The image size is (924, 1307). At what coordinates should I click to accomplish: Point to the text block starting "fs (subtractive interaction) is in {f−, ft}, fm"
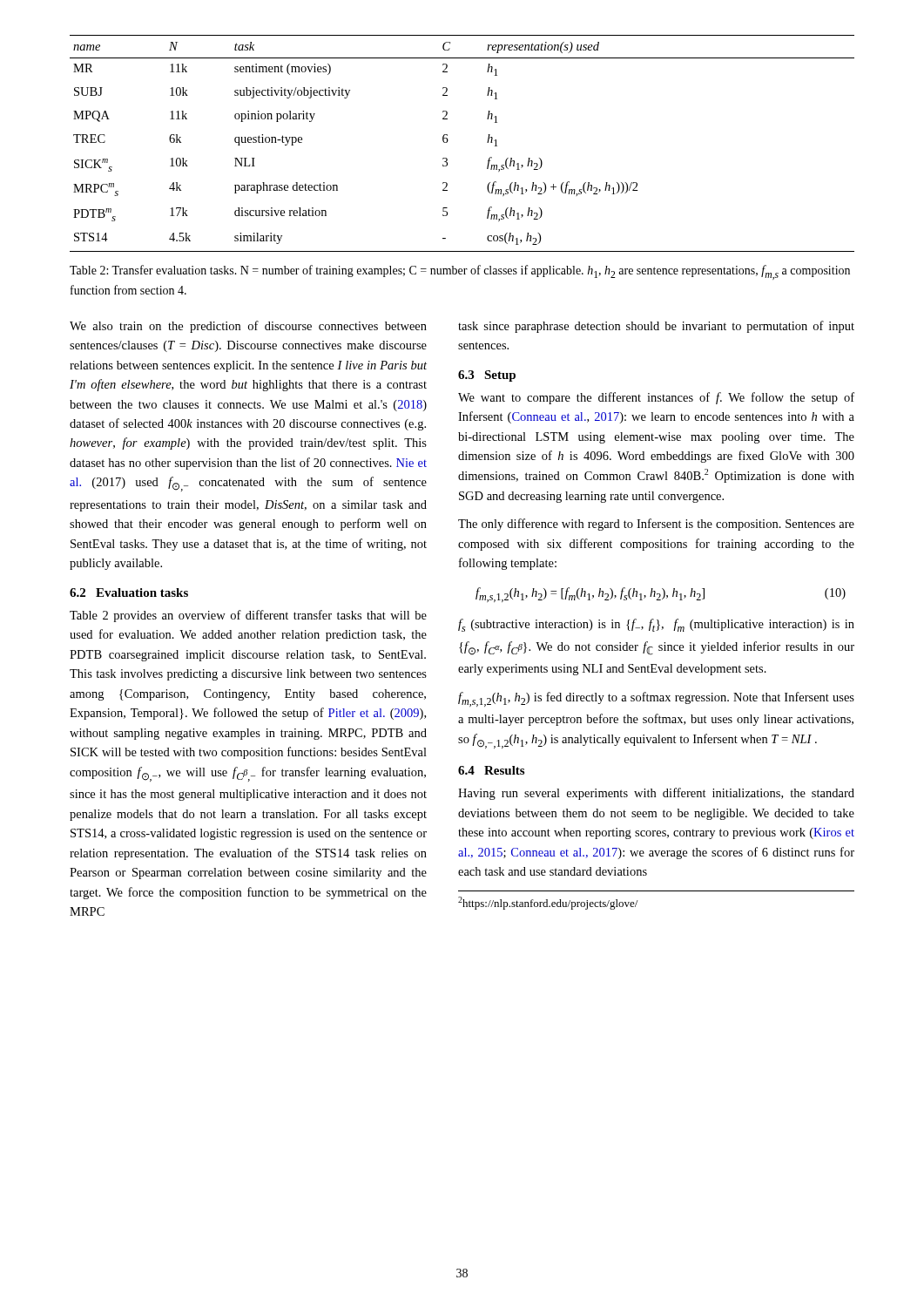[656, 646]
